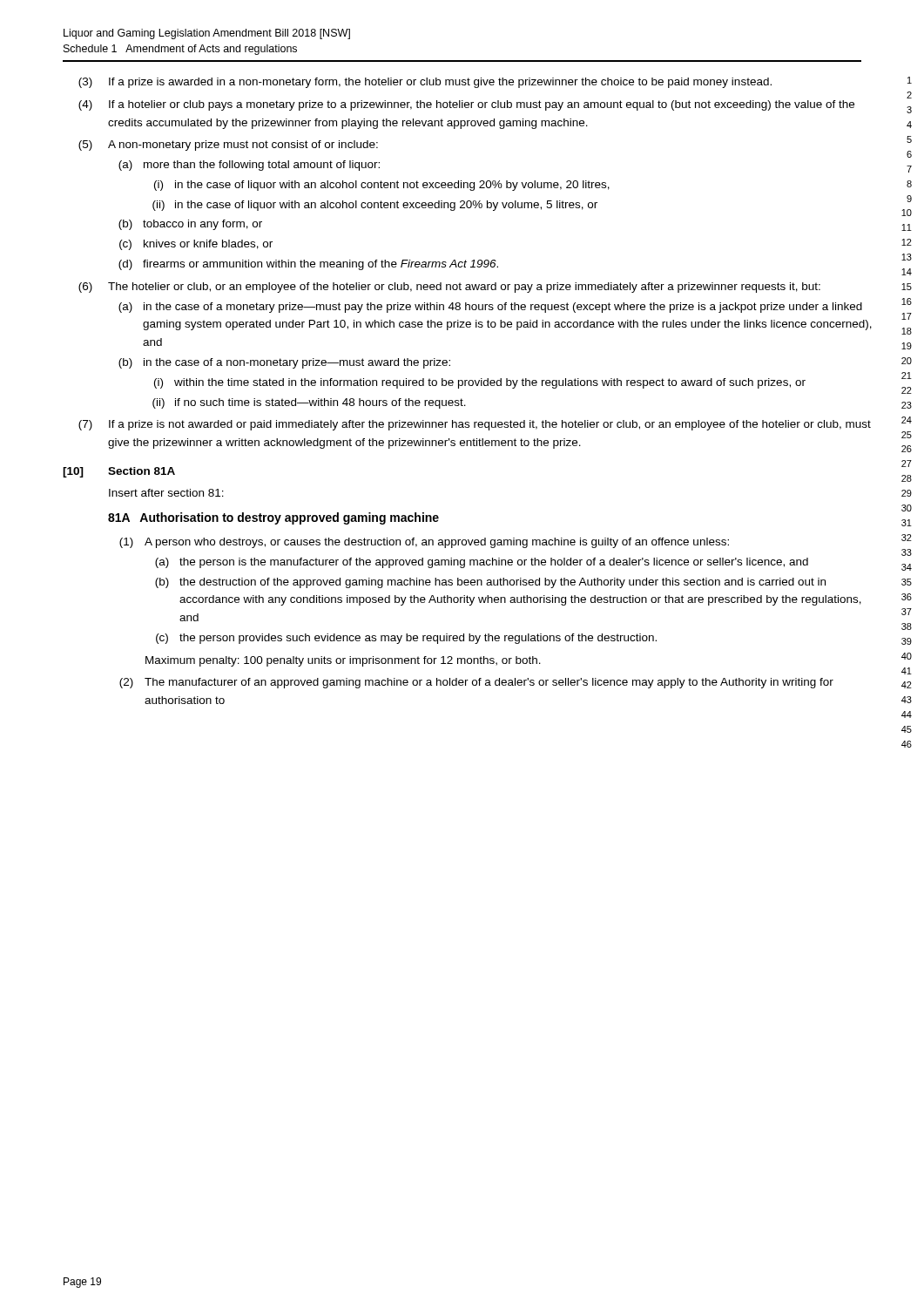Viewport: 924px width, 1307px height.
Task: Select the list item containing "(i) within the time stated in"
Action: tap(513, 383)
